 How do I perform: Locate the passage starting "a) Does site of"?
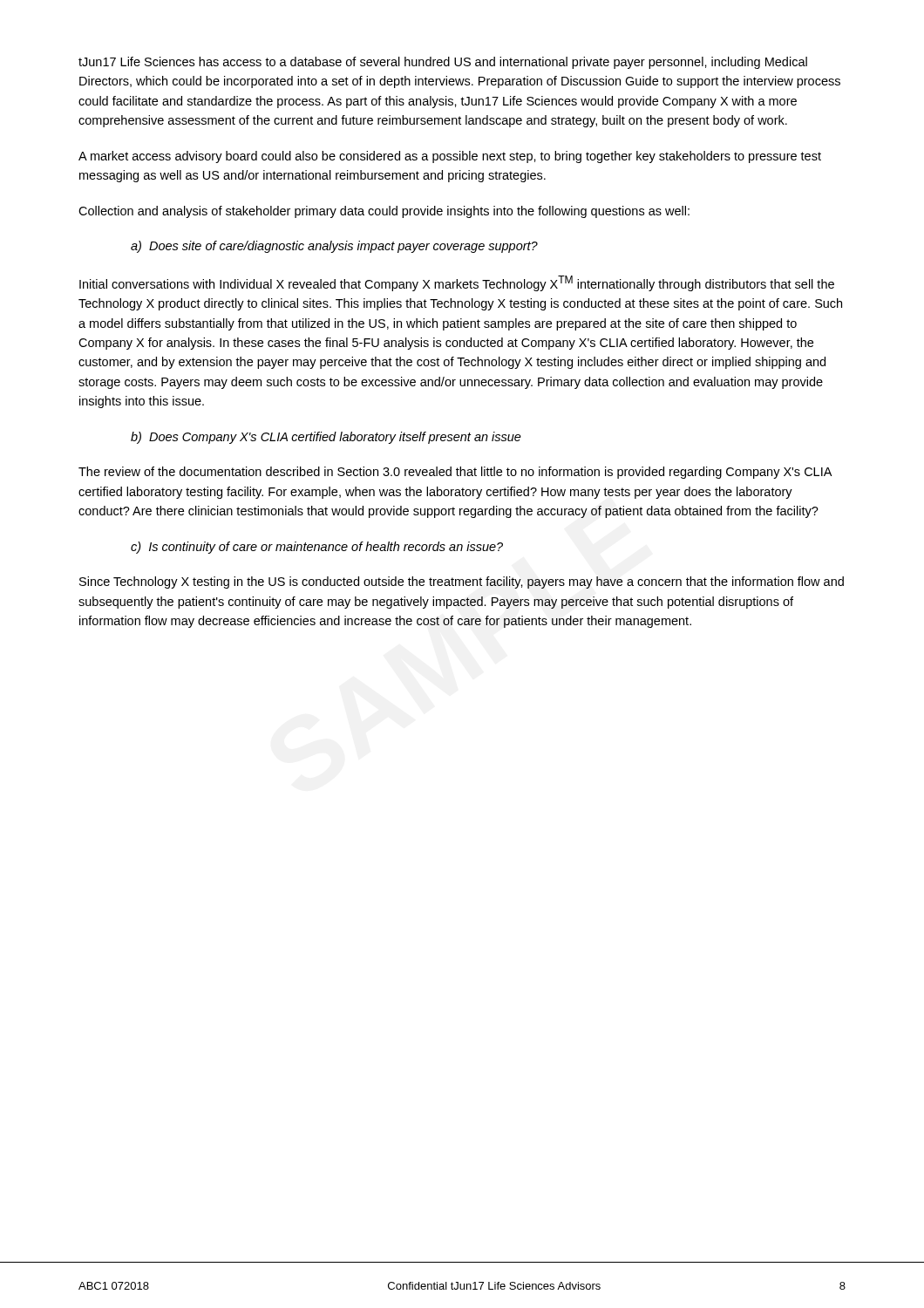pos(334,246)
